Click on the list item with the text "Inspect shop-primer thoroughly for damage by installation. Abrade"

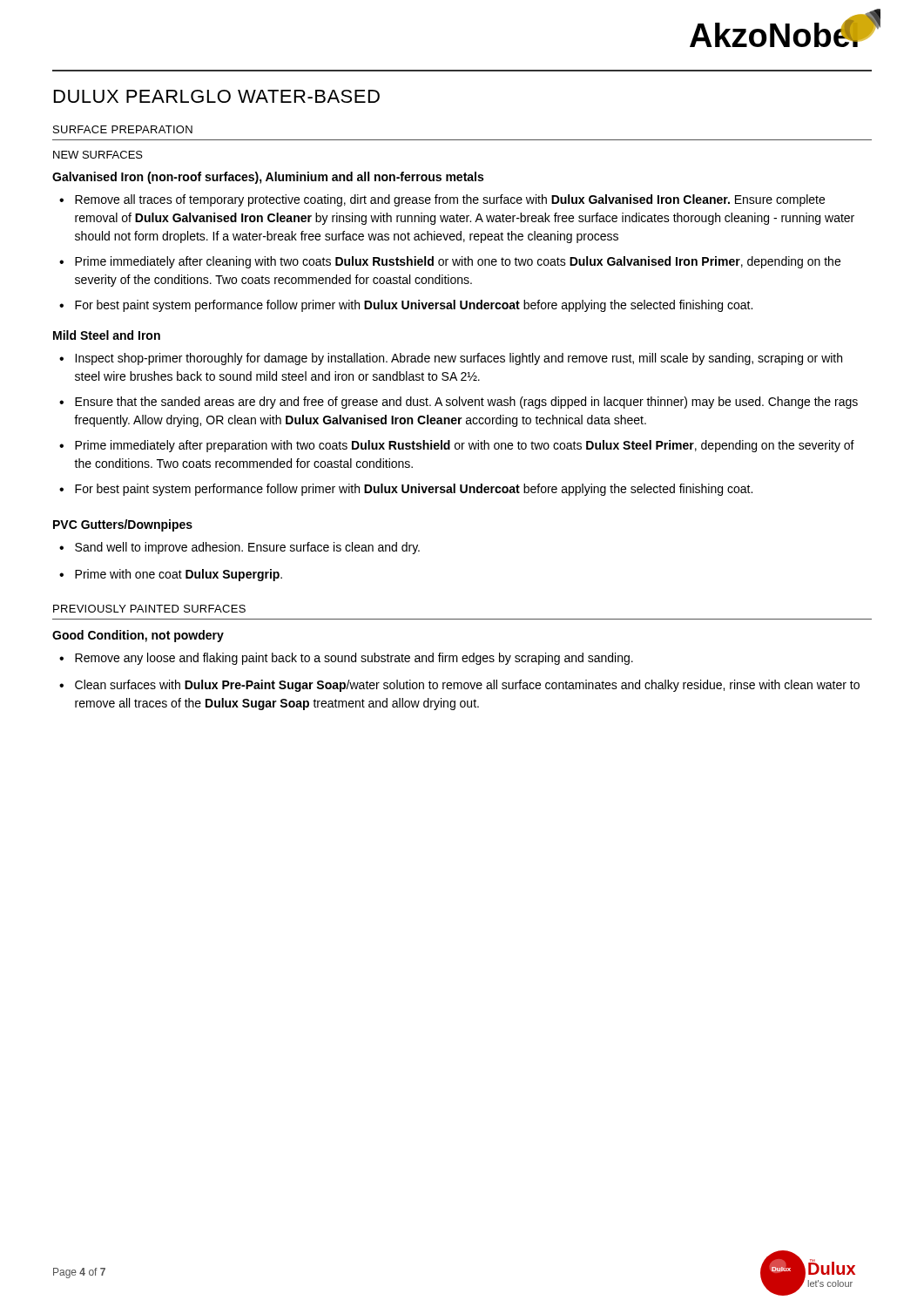coord(473,368)
